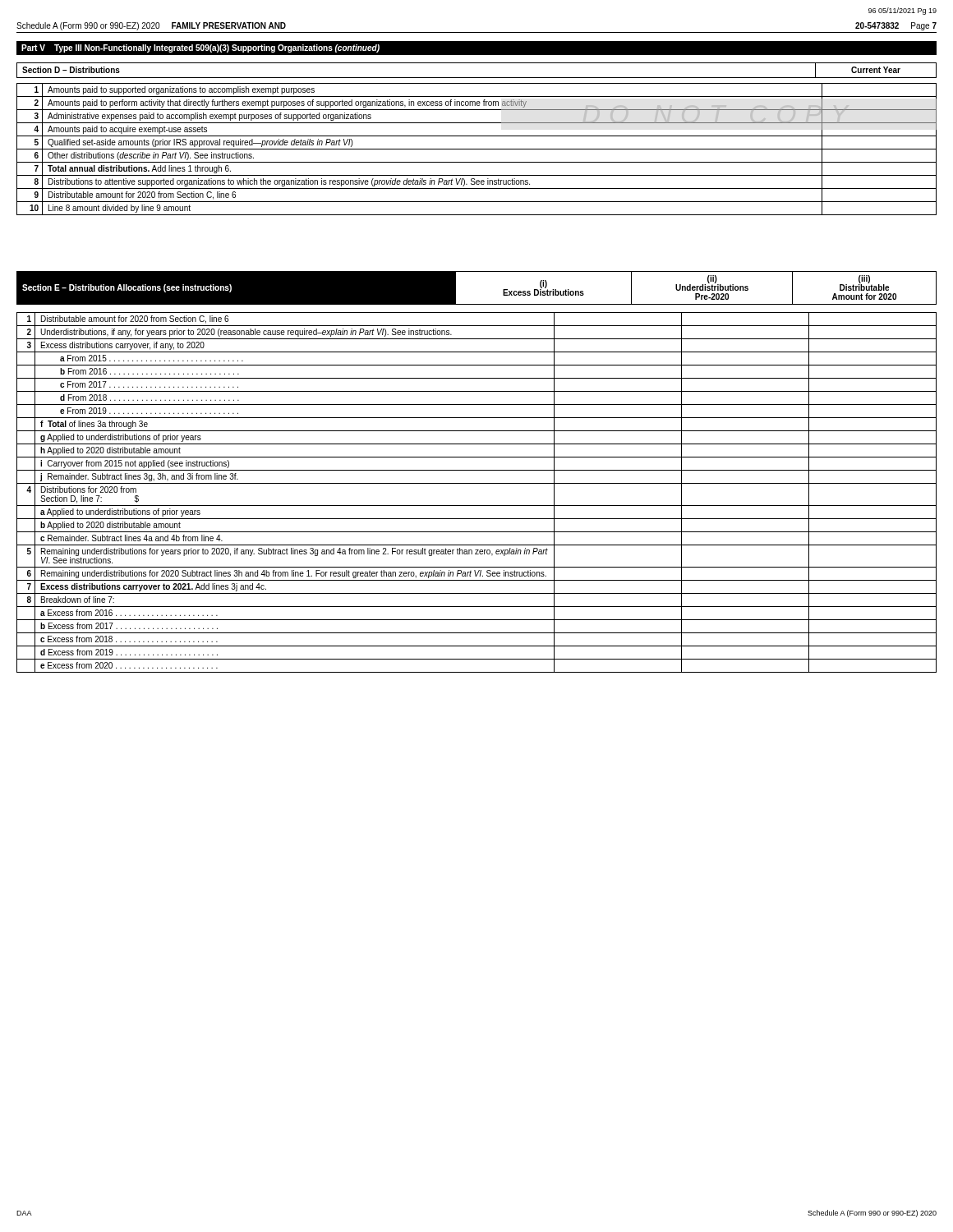This screenshot has width=953, height=1232.
Task: Find the table that mentions "Distributions to attentive"
Action: coord(476,149)
